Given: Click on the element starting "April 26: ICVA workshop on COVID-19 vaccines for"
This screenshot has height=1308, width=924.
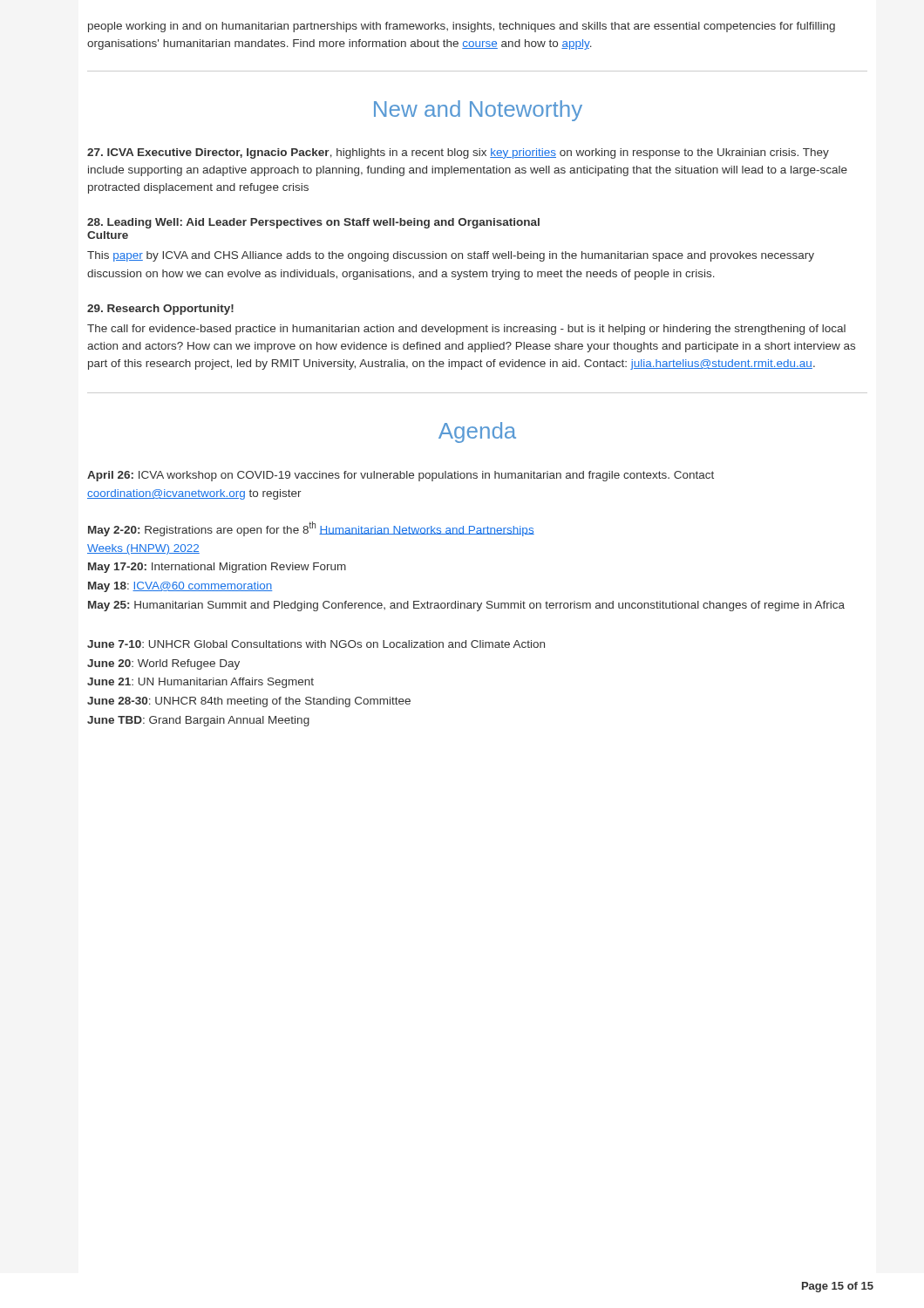Looking at the screenshot, I should 477,484.
